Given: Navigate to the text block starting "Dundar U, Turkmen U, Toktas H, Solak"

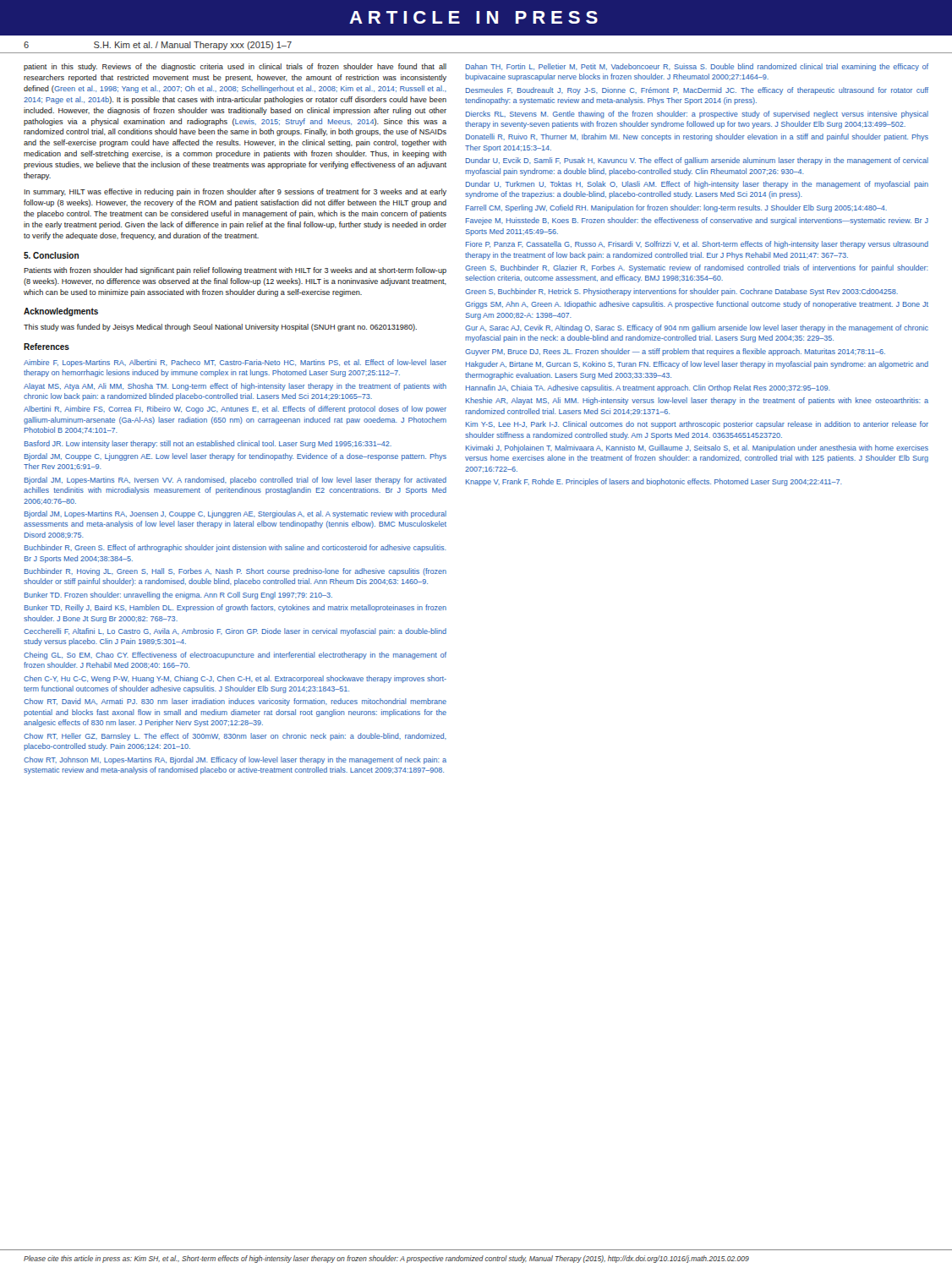Looking at the screenshot, I should tap(697, 190).
